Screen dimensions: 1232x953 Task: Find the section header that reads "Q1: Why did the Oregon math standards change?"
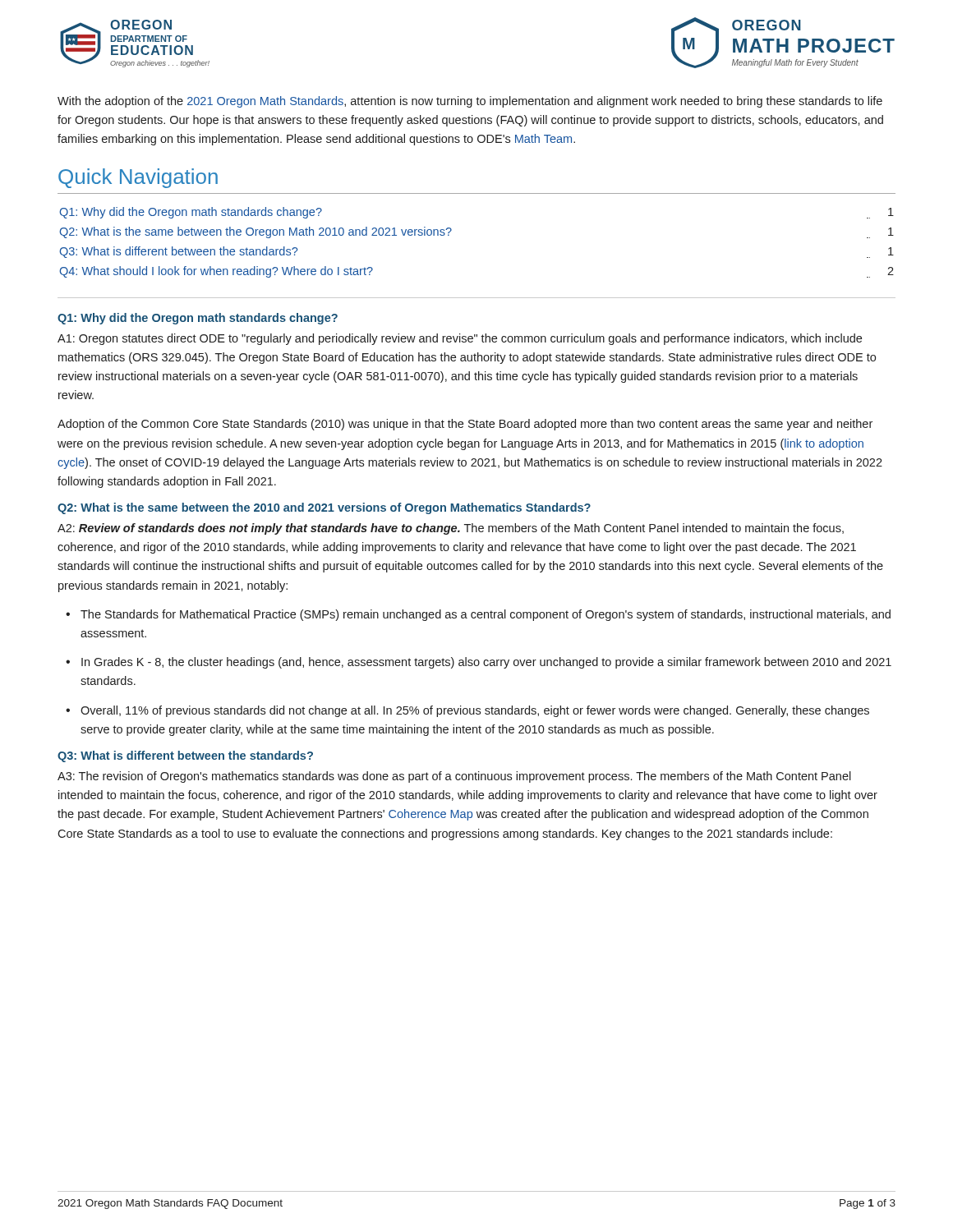(198, 317)
